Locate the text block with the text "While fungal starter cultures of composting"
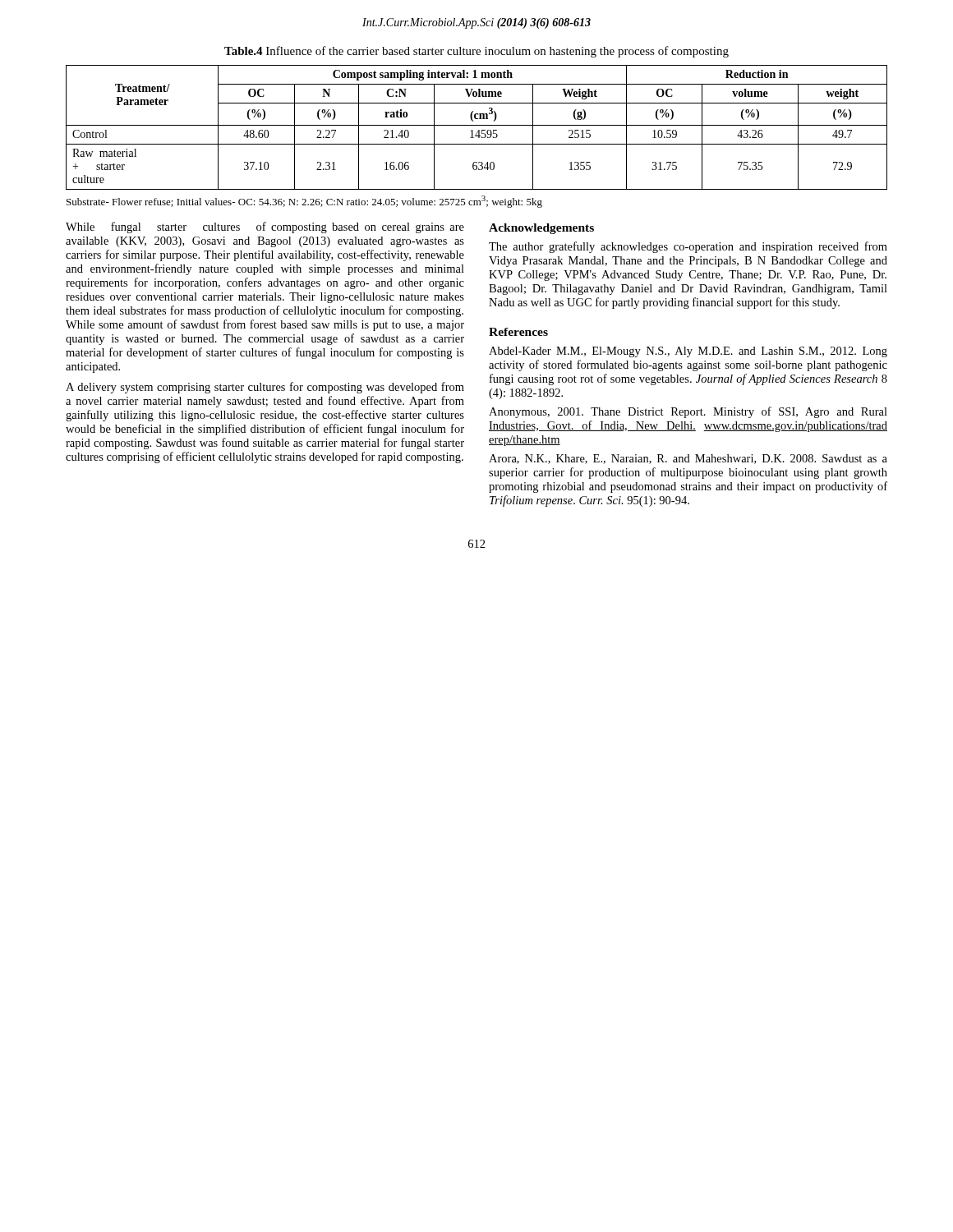This screenshot has width=953, height=1232. click(265, 297)
